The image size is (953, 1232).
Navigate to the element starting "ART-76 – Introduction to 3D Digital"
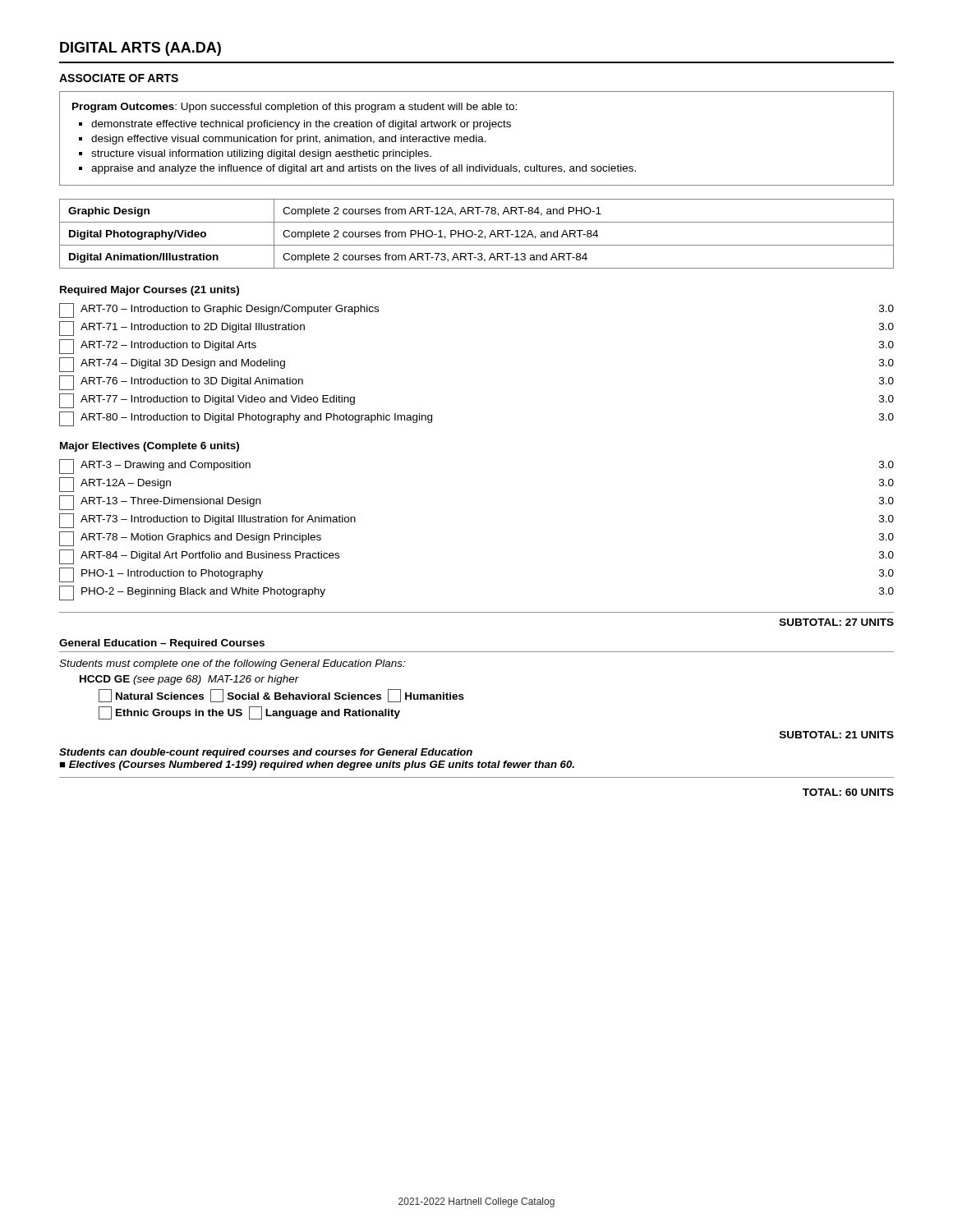point(175,382)
